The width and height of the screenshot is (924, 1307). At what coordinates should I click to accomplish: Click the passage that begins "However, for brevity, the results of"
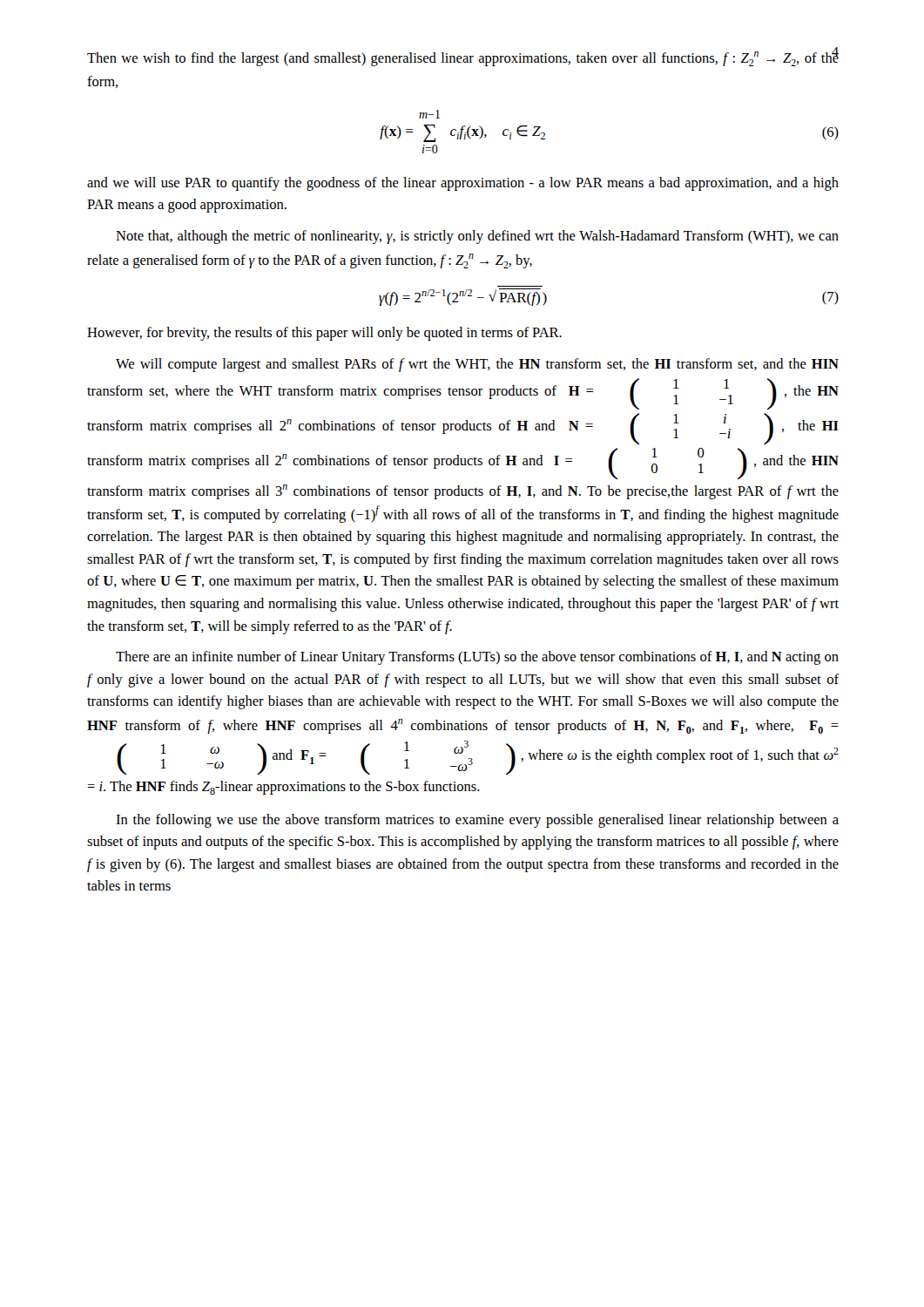(463, 333)
